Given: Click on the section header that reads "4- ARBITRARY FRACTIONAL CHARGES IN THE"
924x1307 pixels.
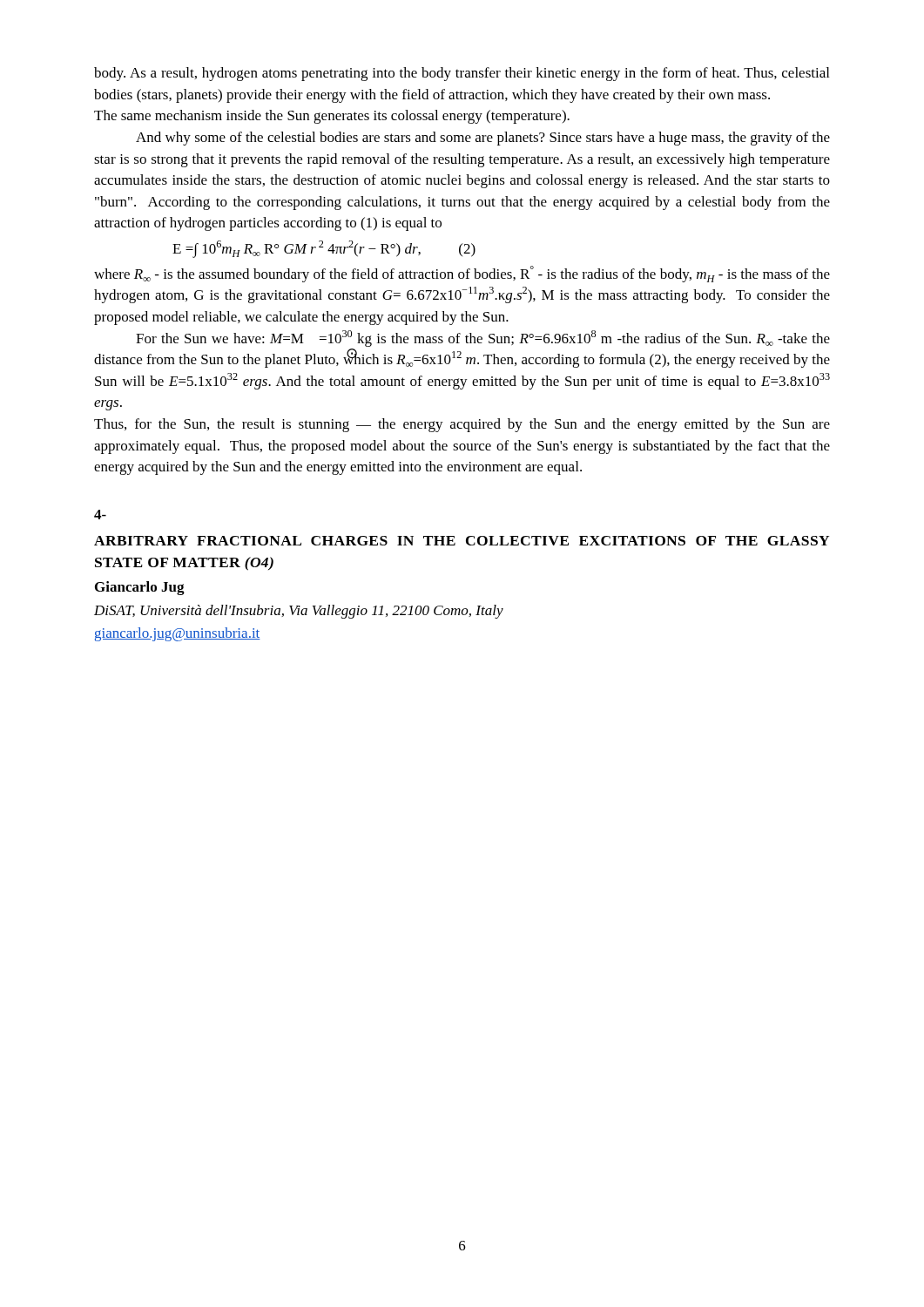Looking at the screenshot, I should pyautogui.click(x=462, y=539).
